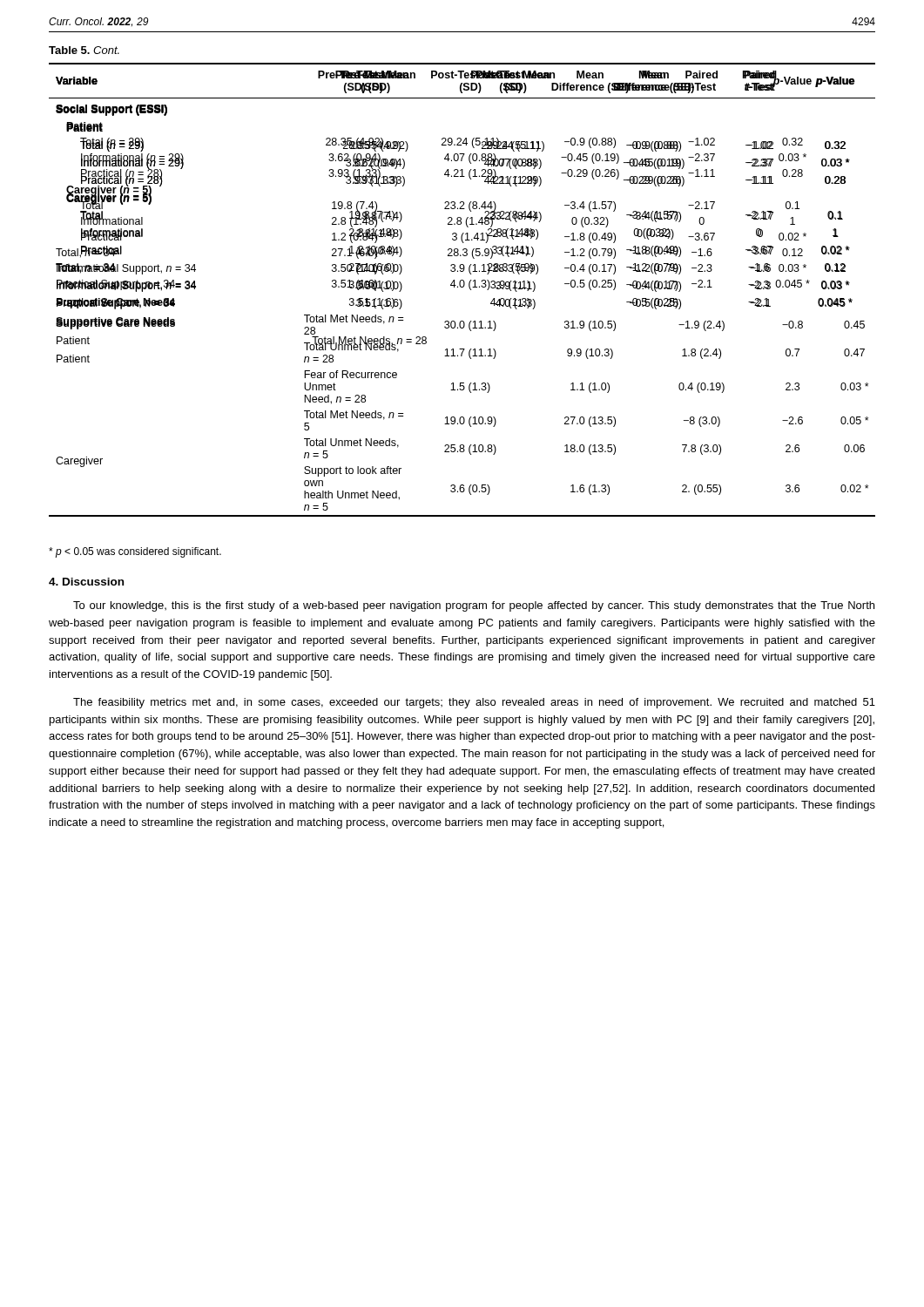Find the text starting "4. Discussion"
The image size is (924, 1307).
pos(87,582)
